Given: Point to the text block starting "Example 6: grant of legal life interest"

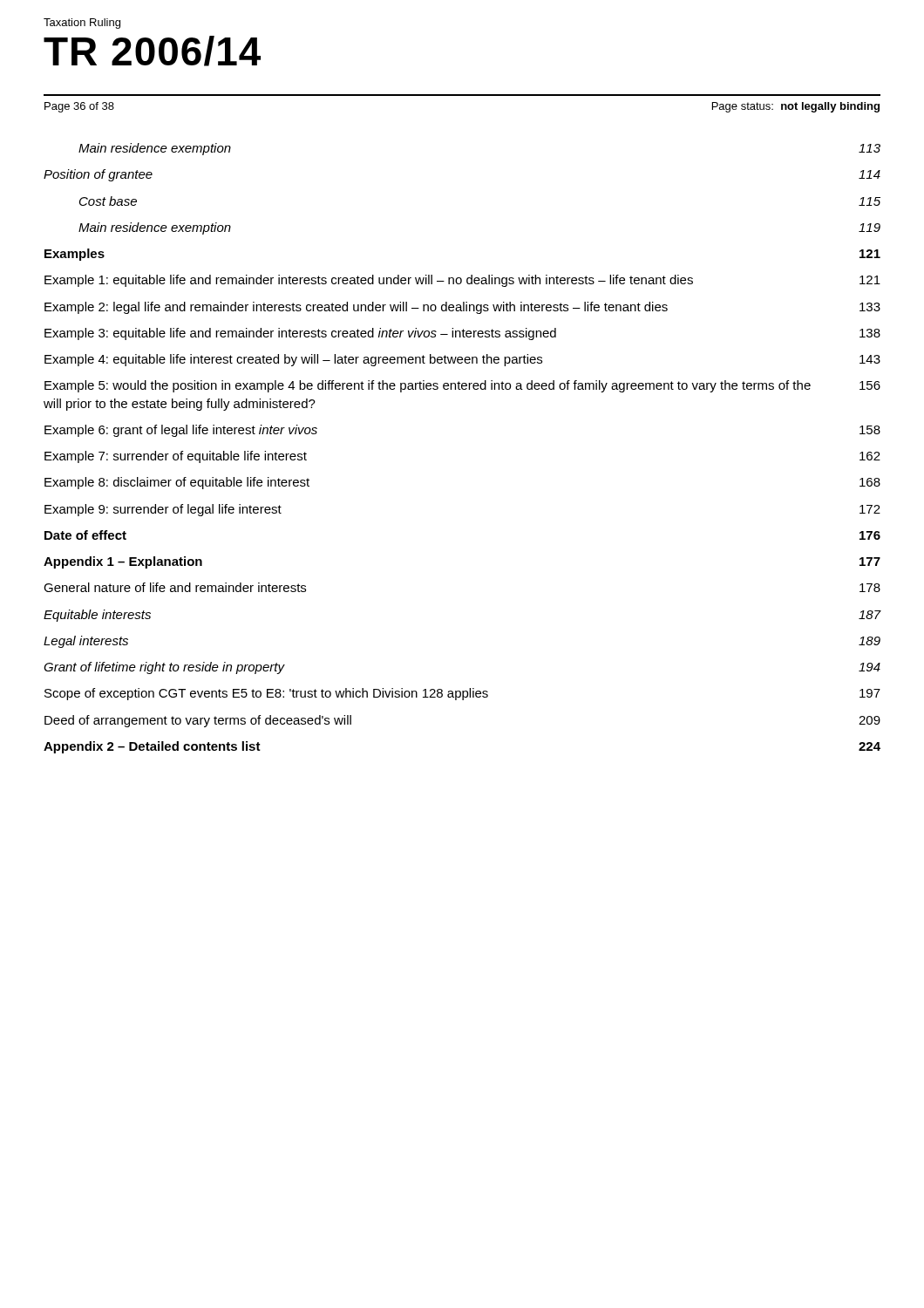Looking at the screenshot, I should (x=183, y=430).
